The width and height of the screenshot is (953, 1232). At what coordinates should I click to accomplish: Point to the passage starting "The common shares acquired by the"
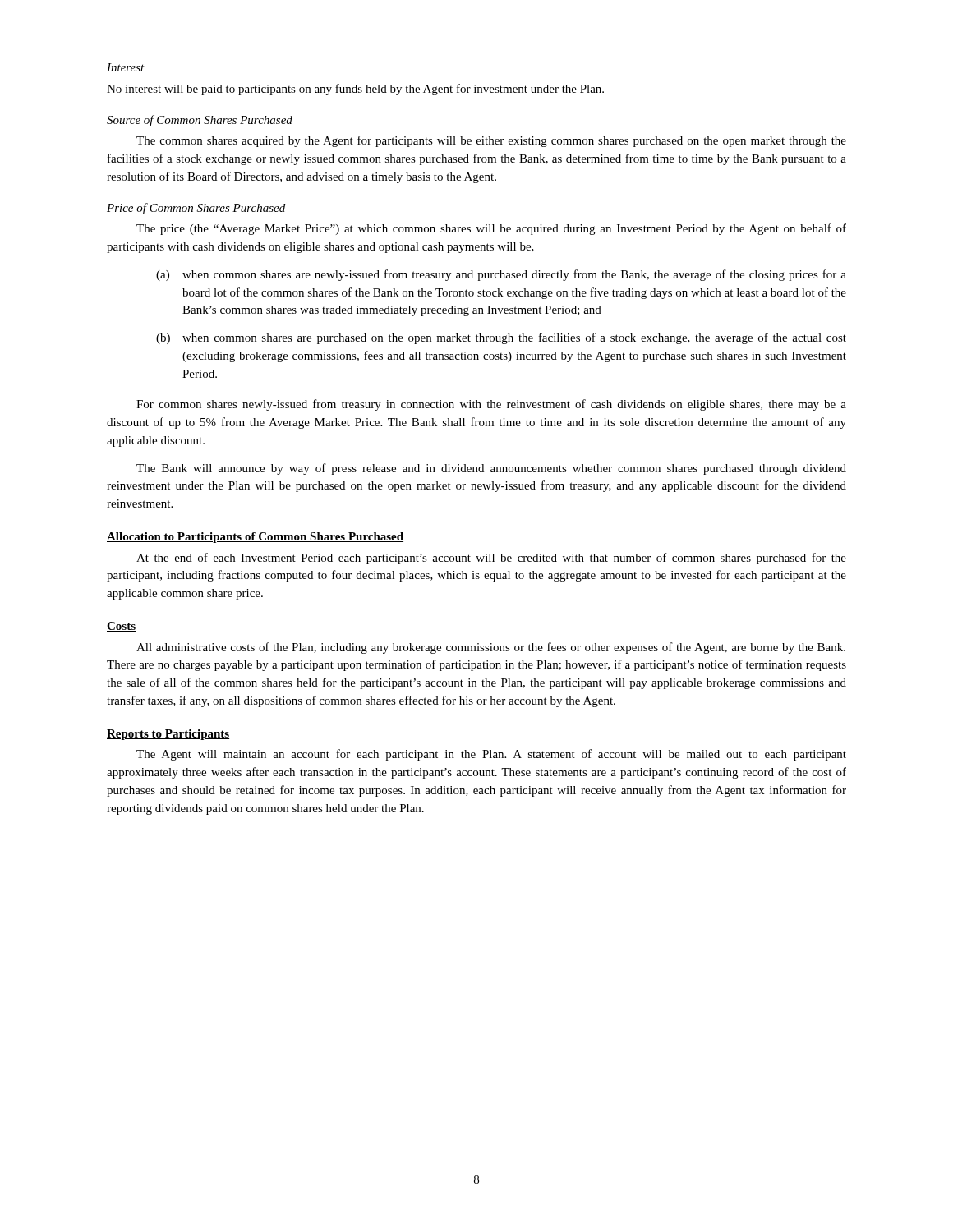(x=476, y=158)
